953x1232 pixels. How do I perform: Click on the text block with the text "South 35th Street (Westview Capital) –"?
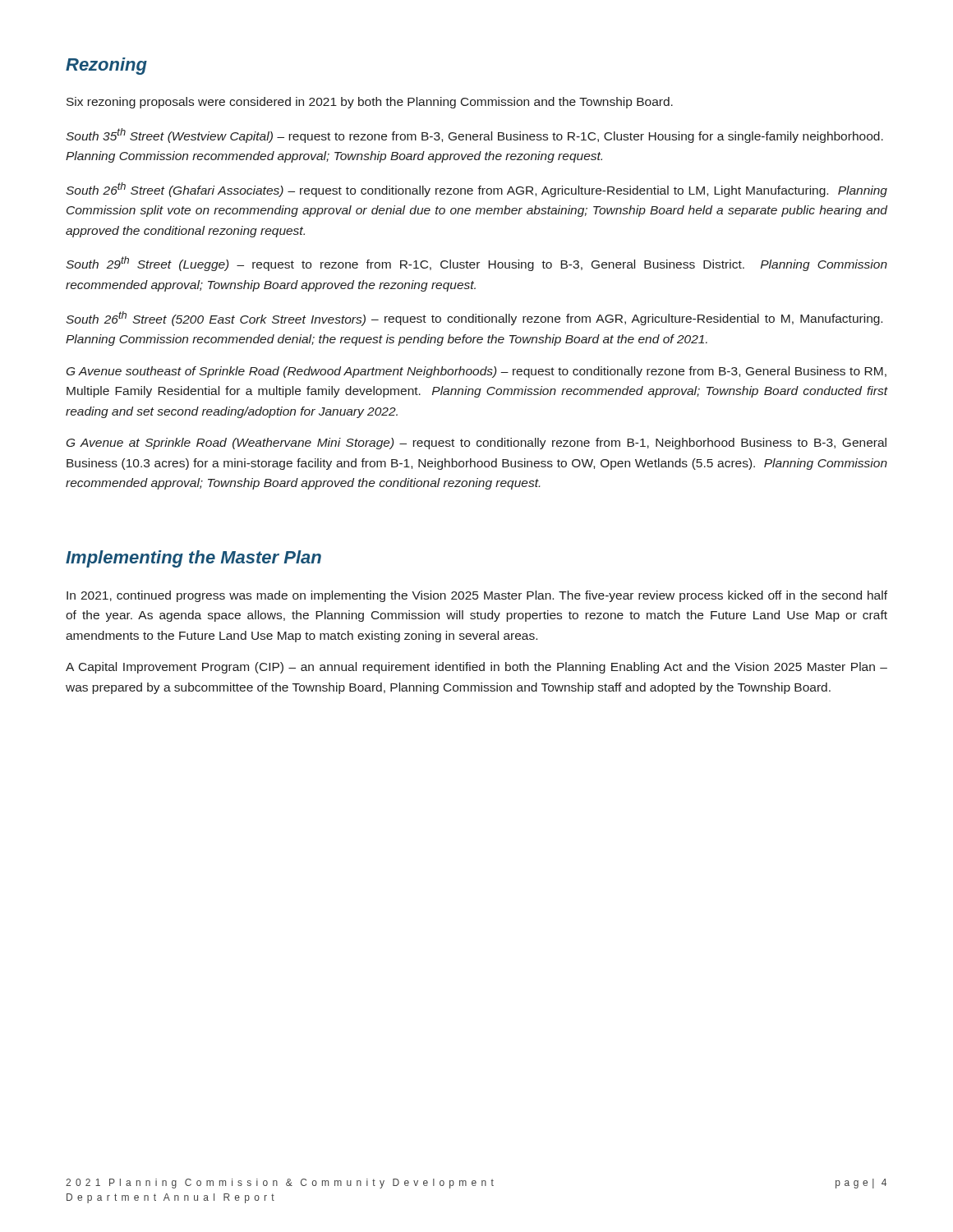tap(476, 144)
